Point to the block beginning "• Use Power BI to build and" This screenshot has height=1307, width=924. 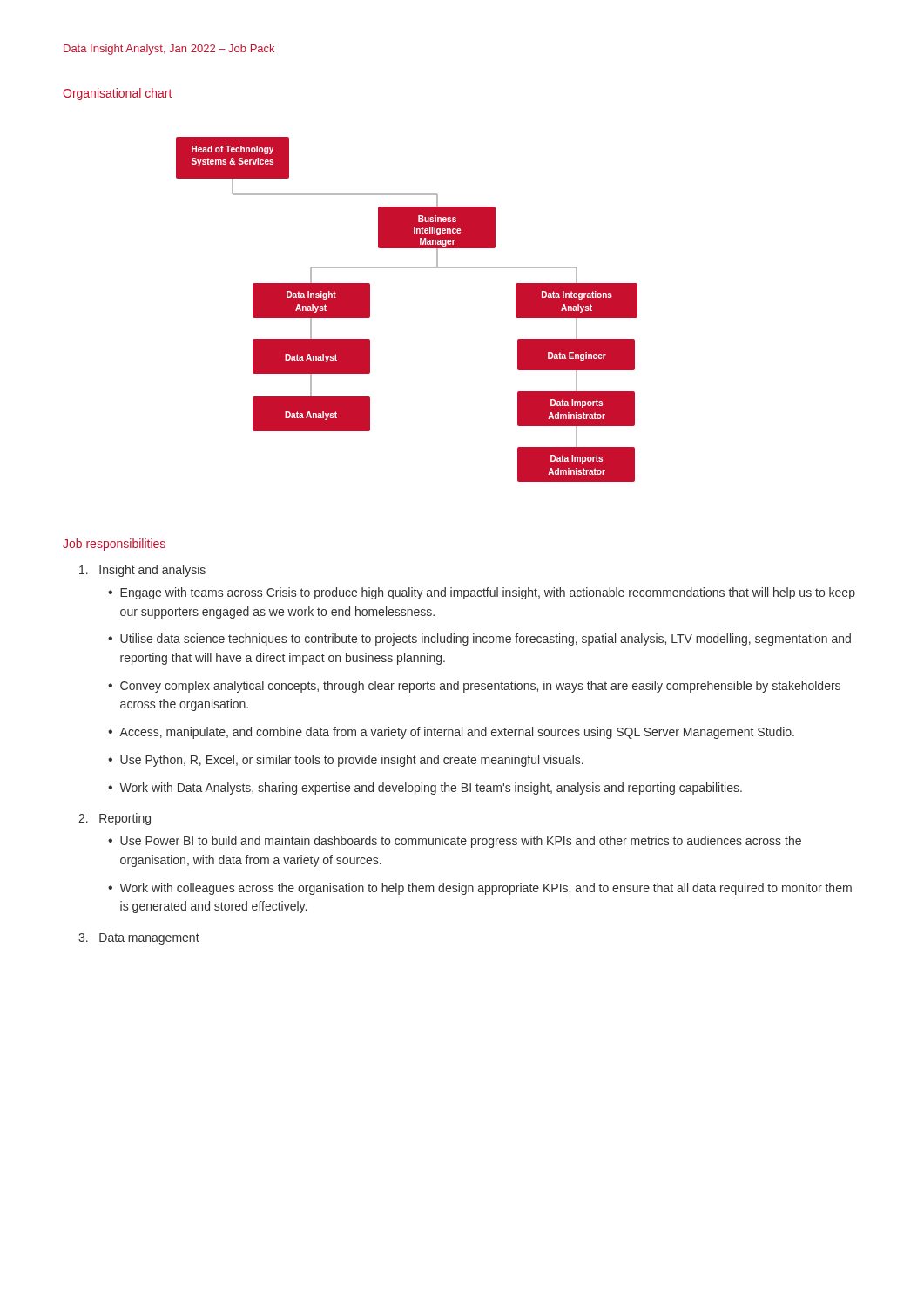(486, 851)
